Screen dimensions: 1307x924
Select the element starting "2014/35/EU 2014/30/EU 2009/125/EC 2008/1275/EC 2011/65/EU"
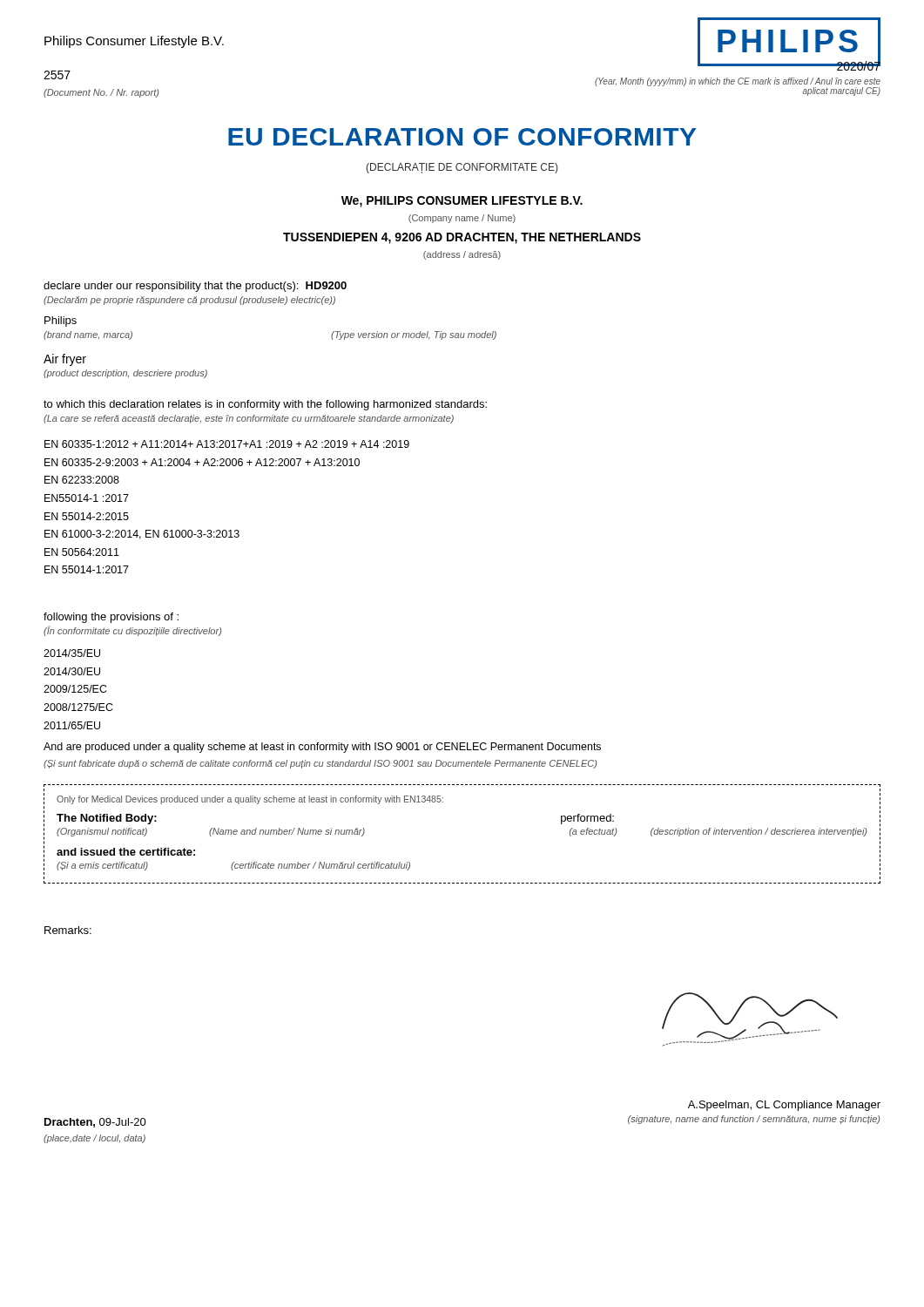78,689
